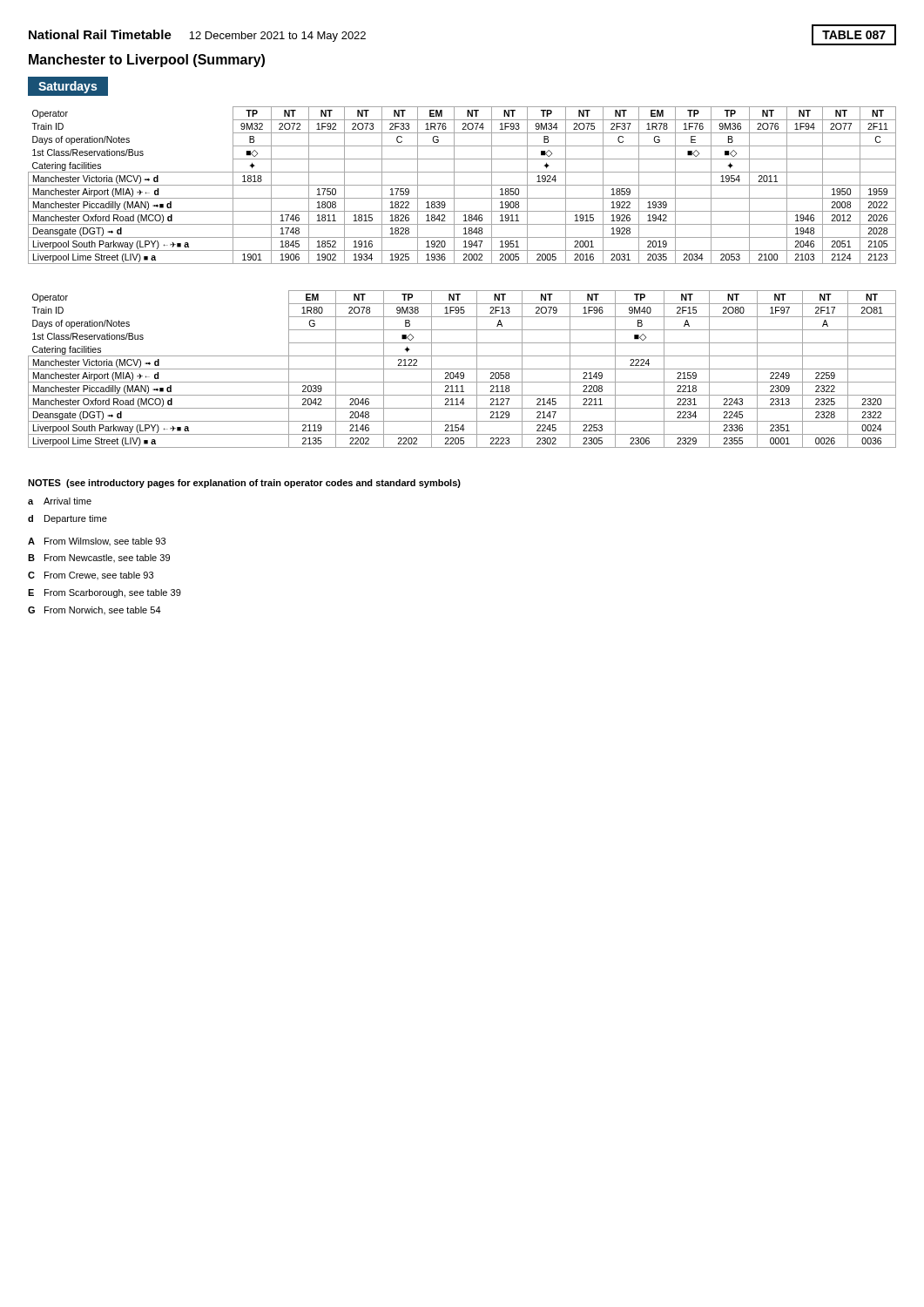Locate the text "BFrom Newcastle, see table 39"

[99, 559]
